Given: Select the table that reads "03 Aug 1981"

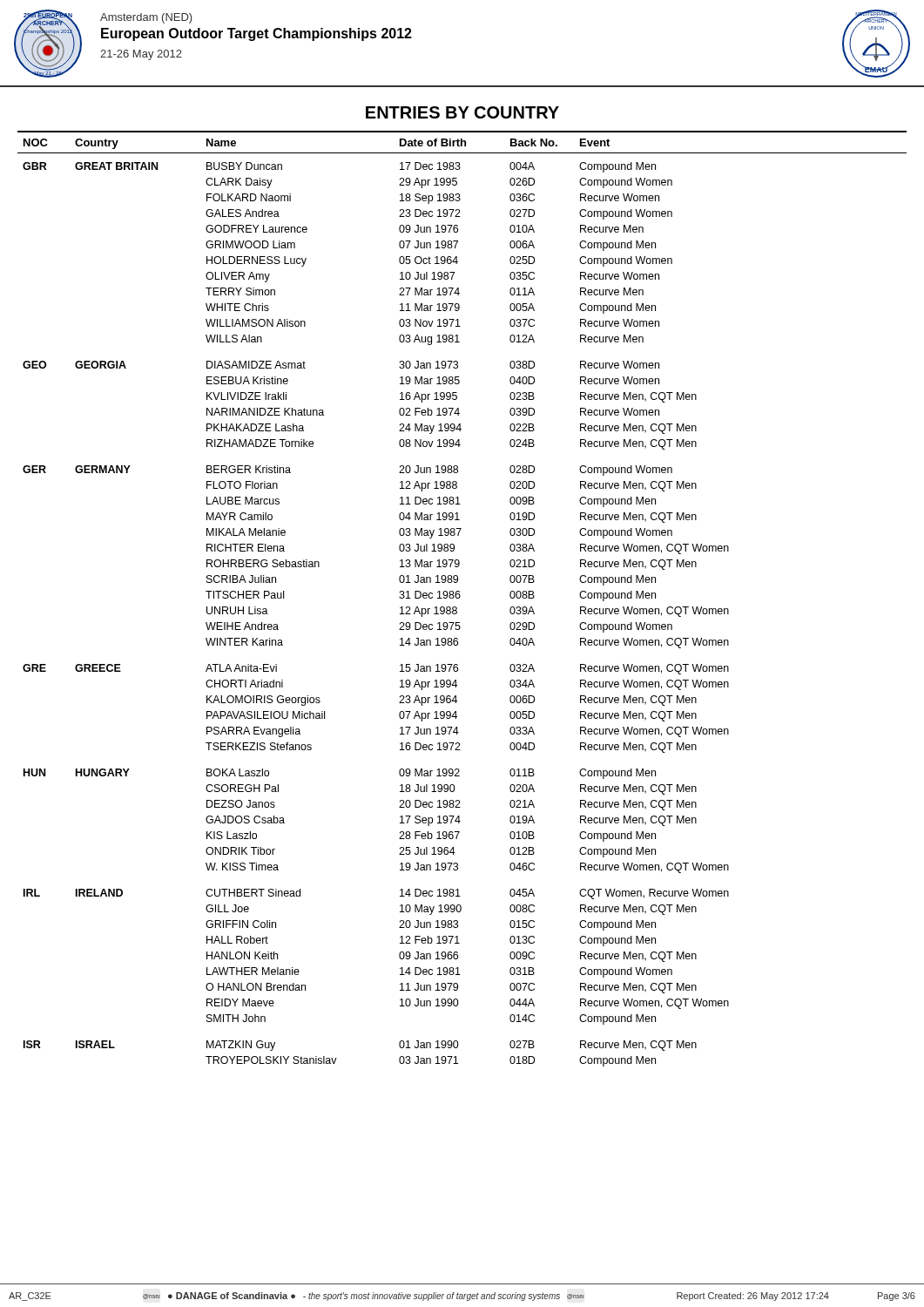Looking at the screenshot, I should (x=462, y=602).
